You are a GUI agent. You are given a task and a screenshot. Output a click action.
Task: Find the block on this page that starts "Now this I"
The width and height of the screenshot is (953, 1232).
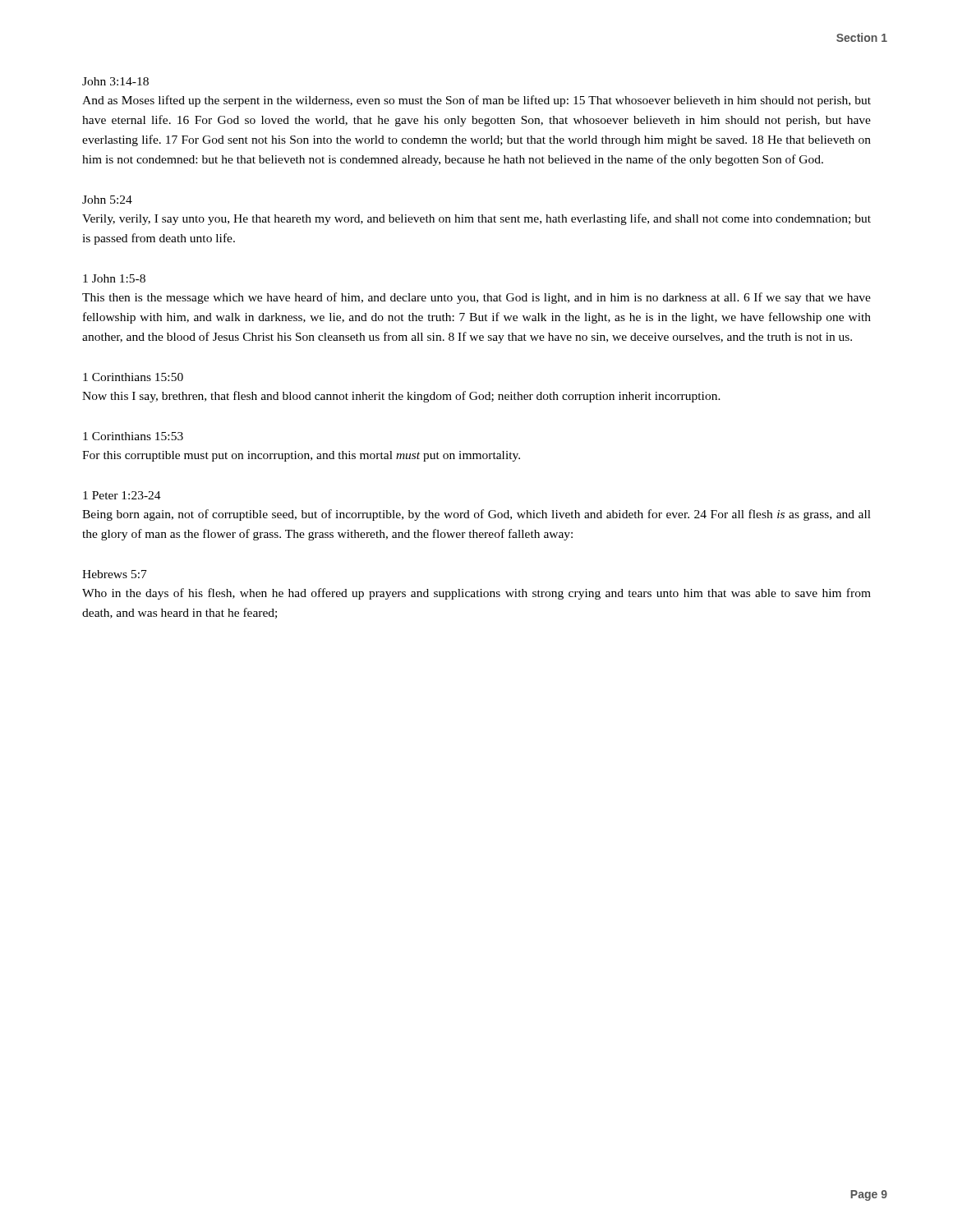(401, 396)
